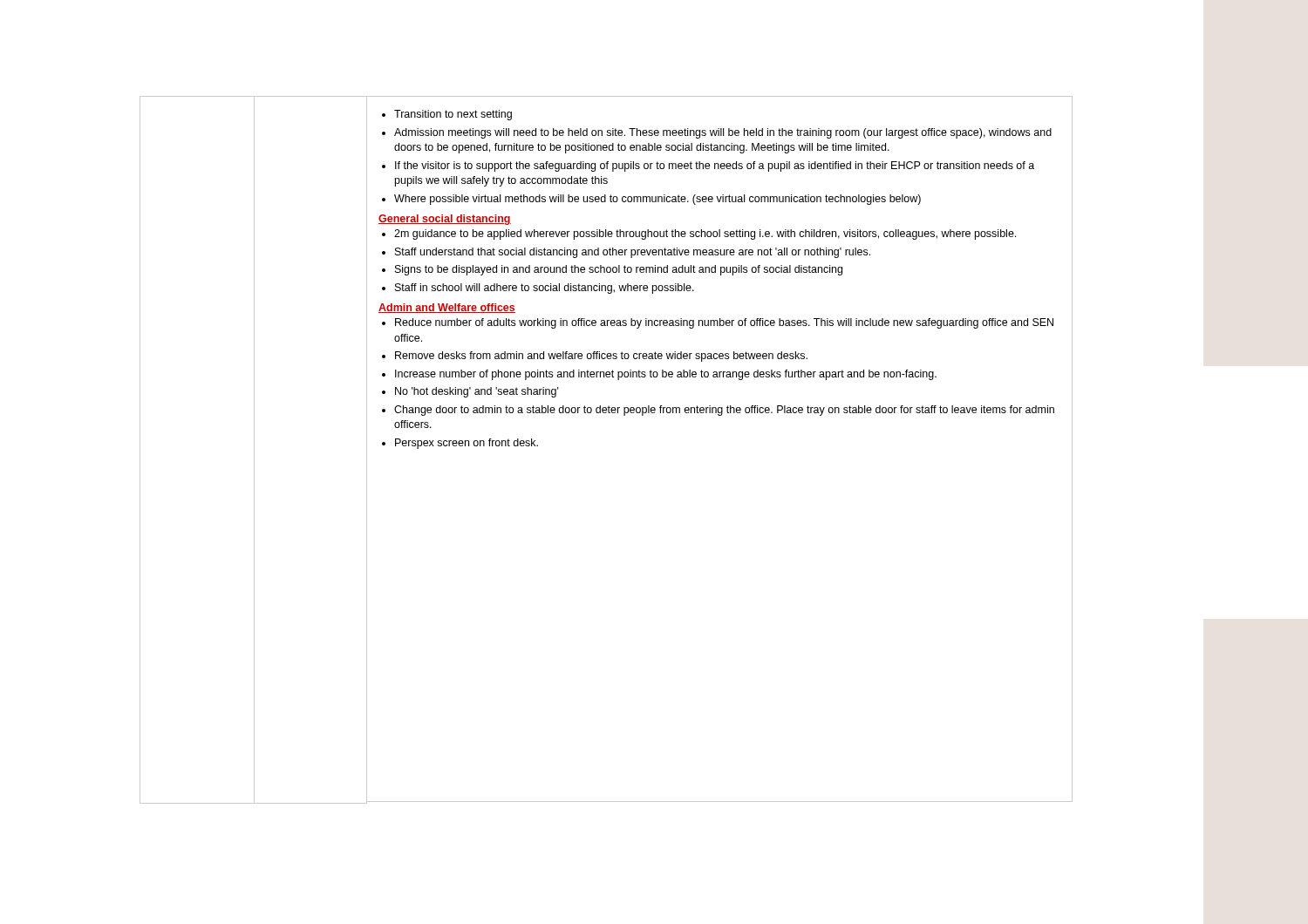Viewport: 1308px width, 924px height.
Task: Point to the region starting "Perspex screen on front desk."
Action: click(x=467, y=444)
